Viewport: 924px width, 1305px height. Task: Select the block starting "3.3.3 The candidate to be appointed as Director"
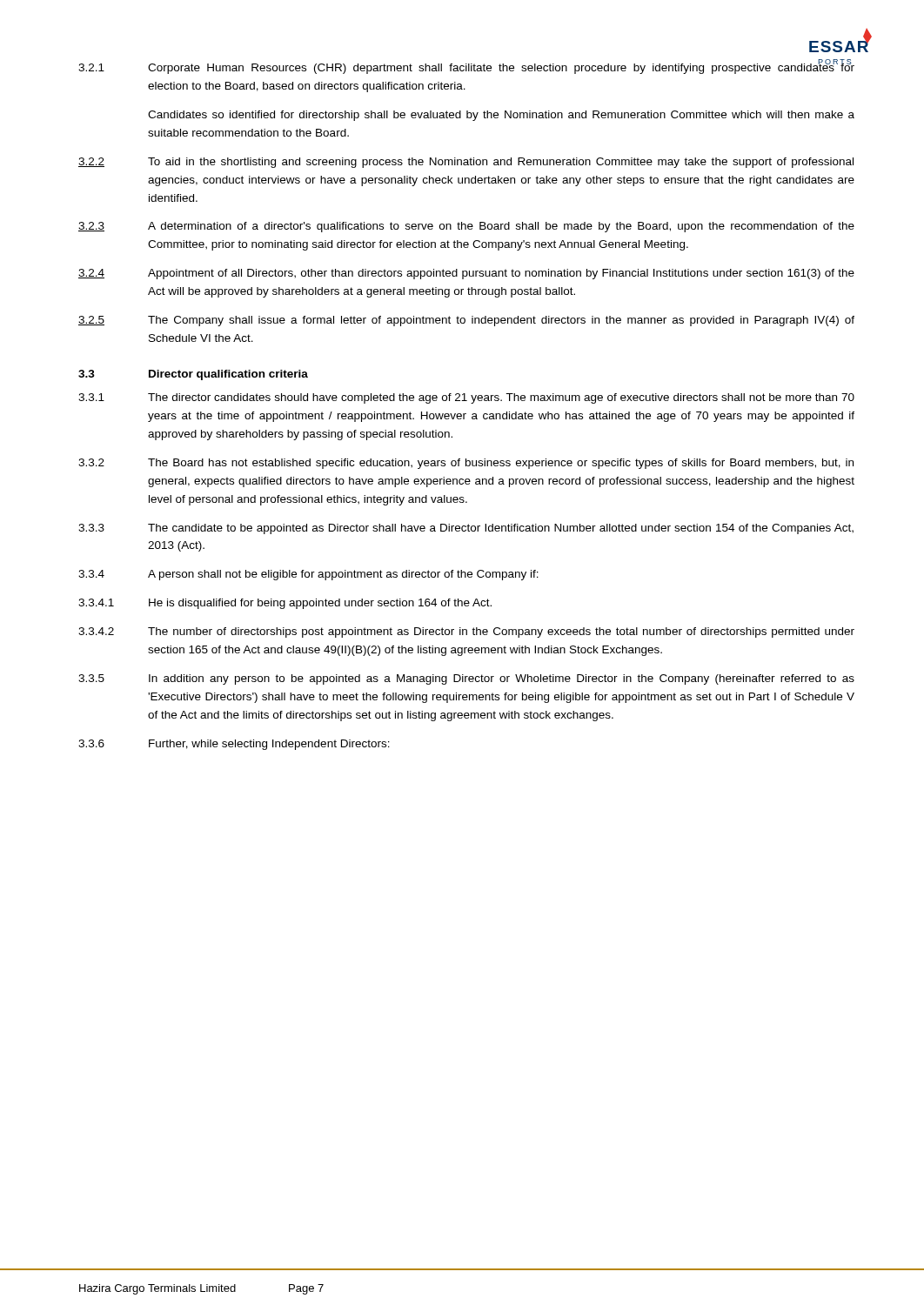(466, 537)
